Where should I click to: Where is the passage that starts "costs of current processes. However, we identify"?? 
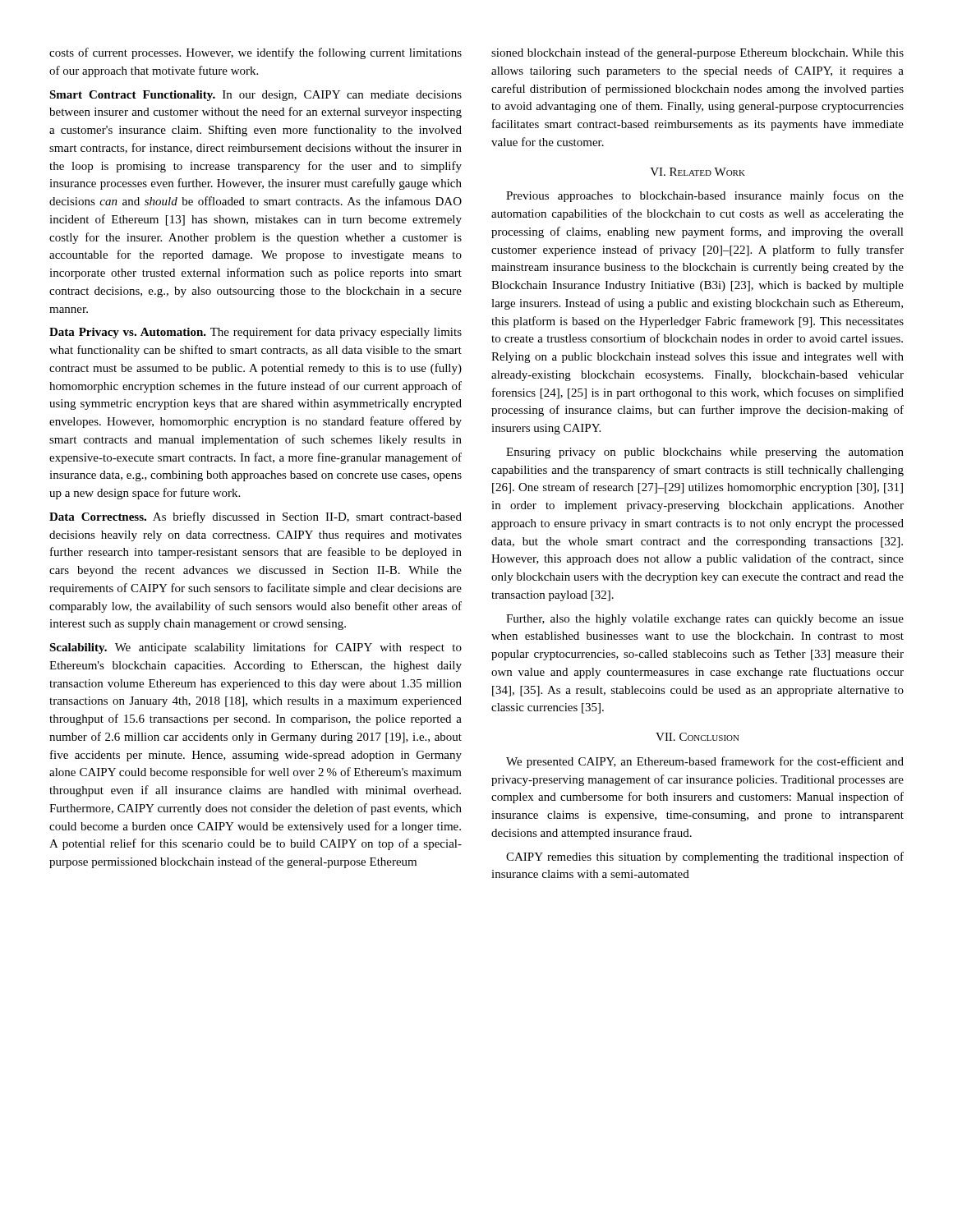[x=255, y=458]
